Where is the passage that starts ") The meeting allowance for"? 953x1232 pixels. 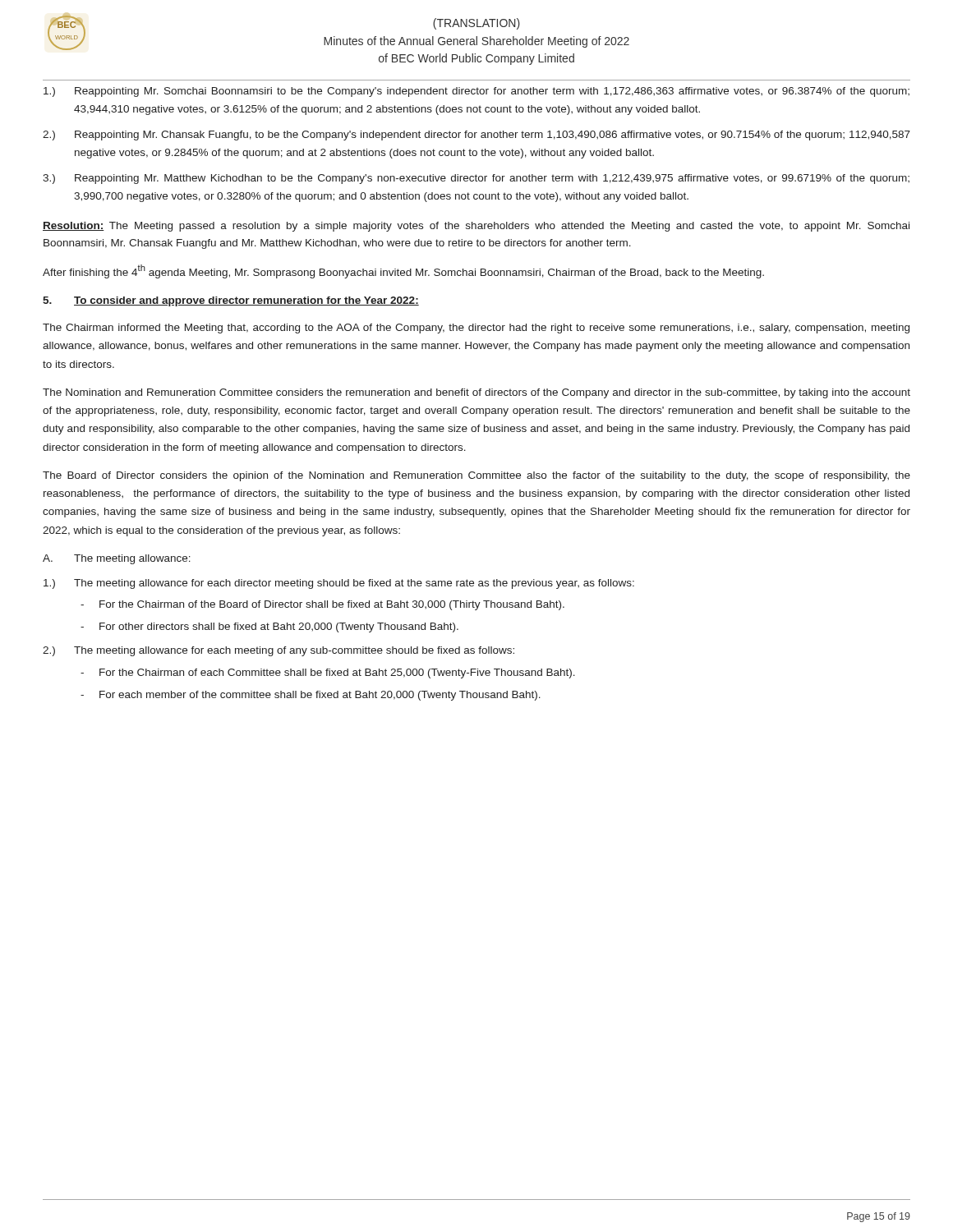click(x=339, y=604)
